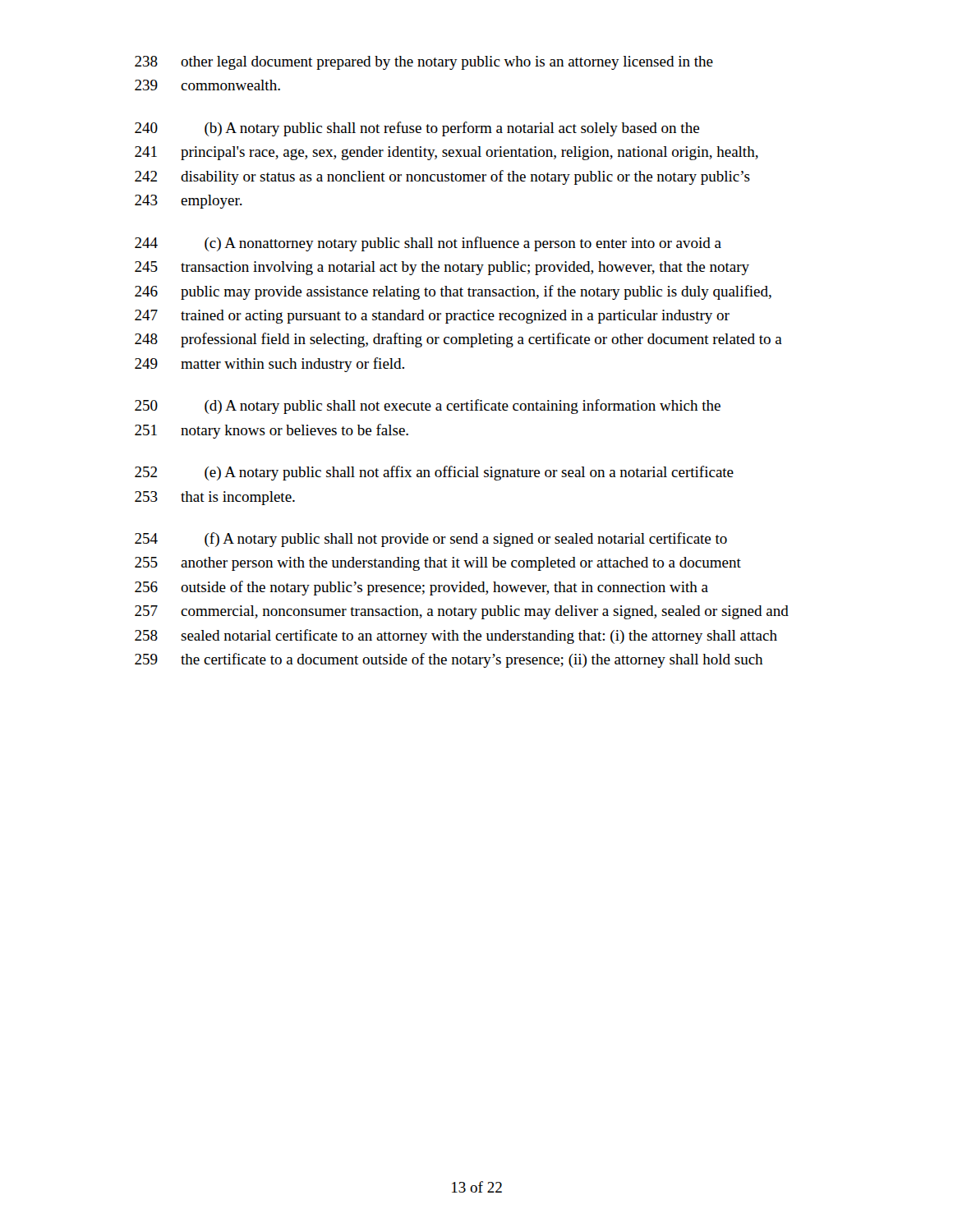This screenshot has width=953, height=1232.
Task: Find the block on this page that starts "254 (f) A"
Action: (476, 599)
